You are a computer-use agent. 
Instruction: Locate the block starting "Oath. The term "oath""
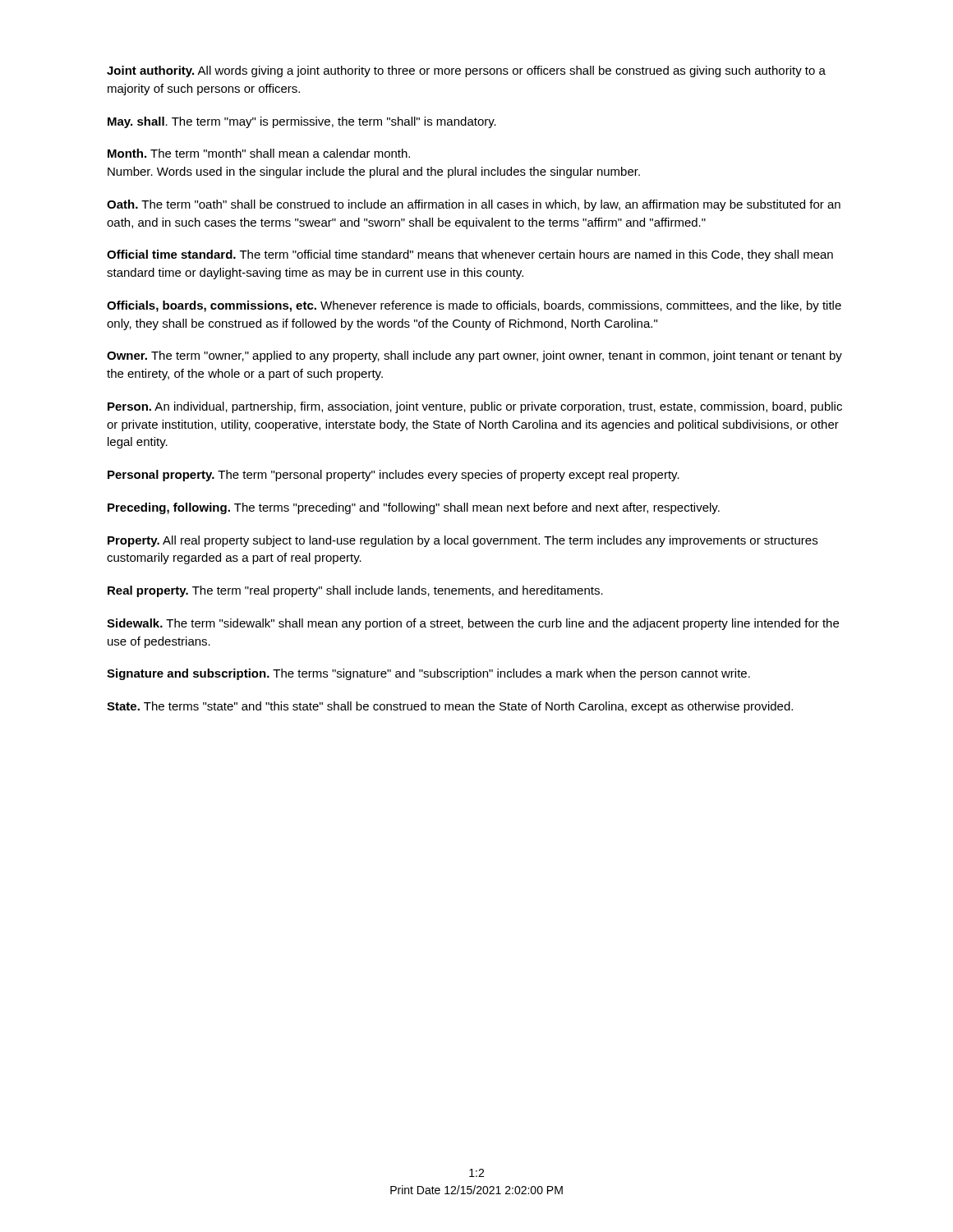point(474,213)
